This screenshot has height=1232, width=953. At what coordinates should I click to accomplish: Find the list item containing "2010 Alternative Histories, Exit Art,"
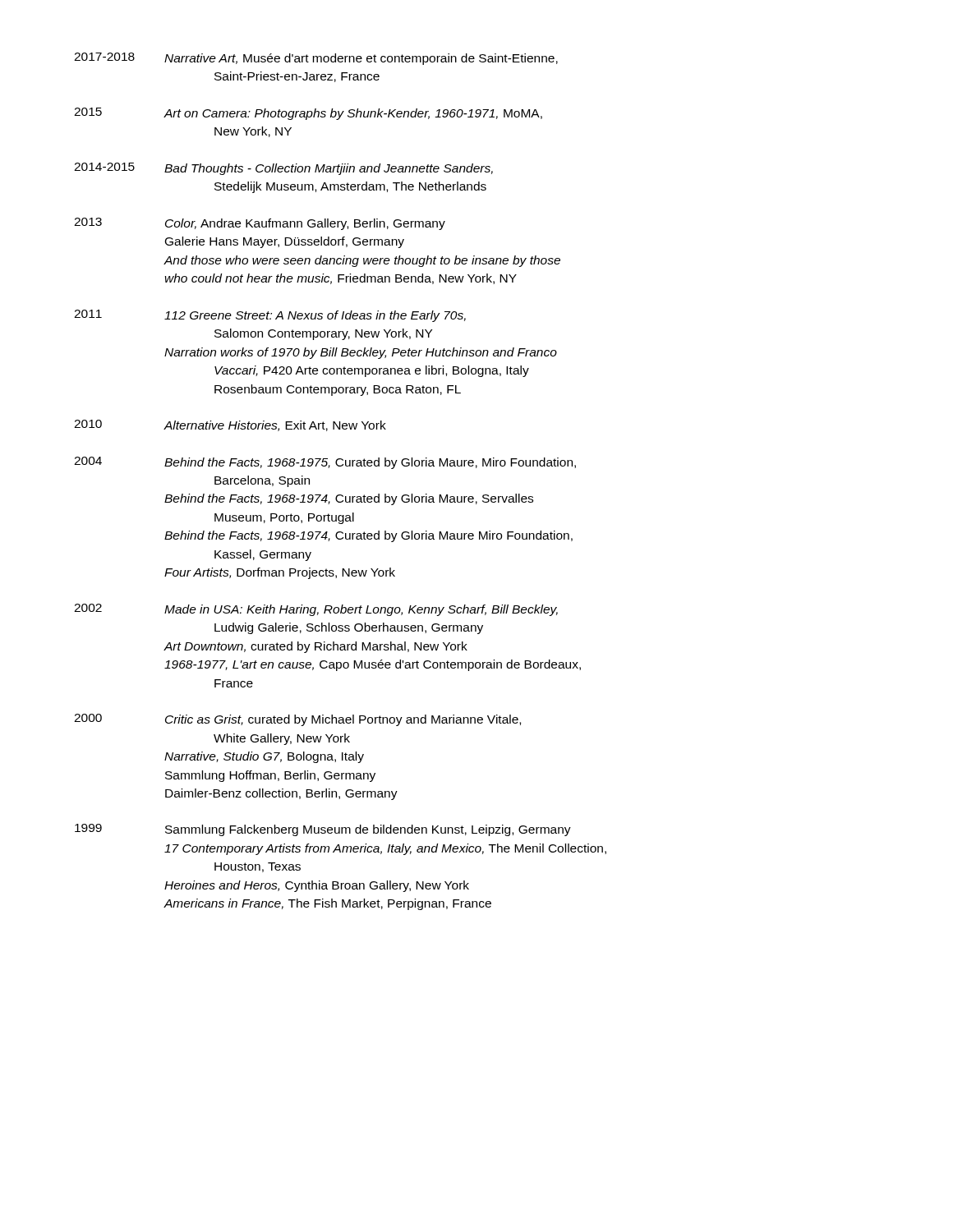[x=230, y=425]
